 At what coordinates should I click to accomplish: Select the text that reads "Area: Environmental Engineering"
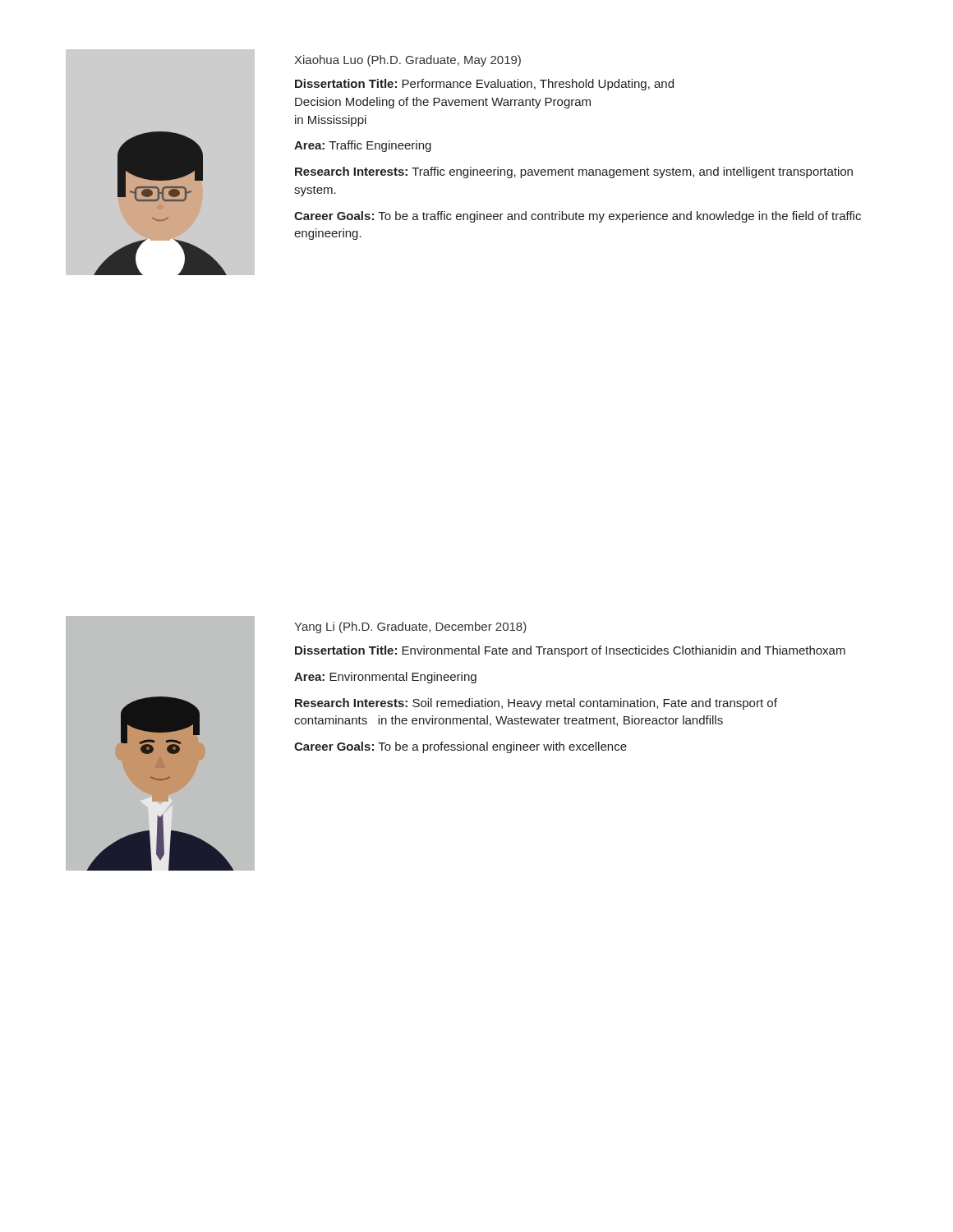(x=386, y=676)
